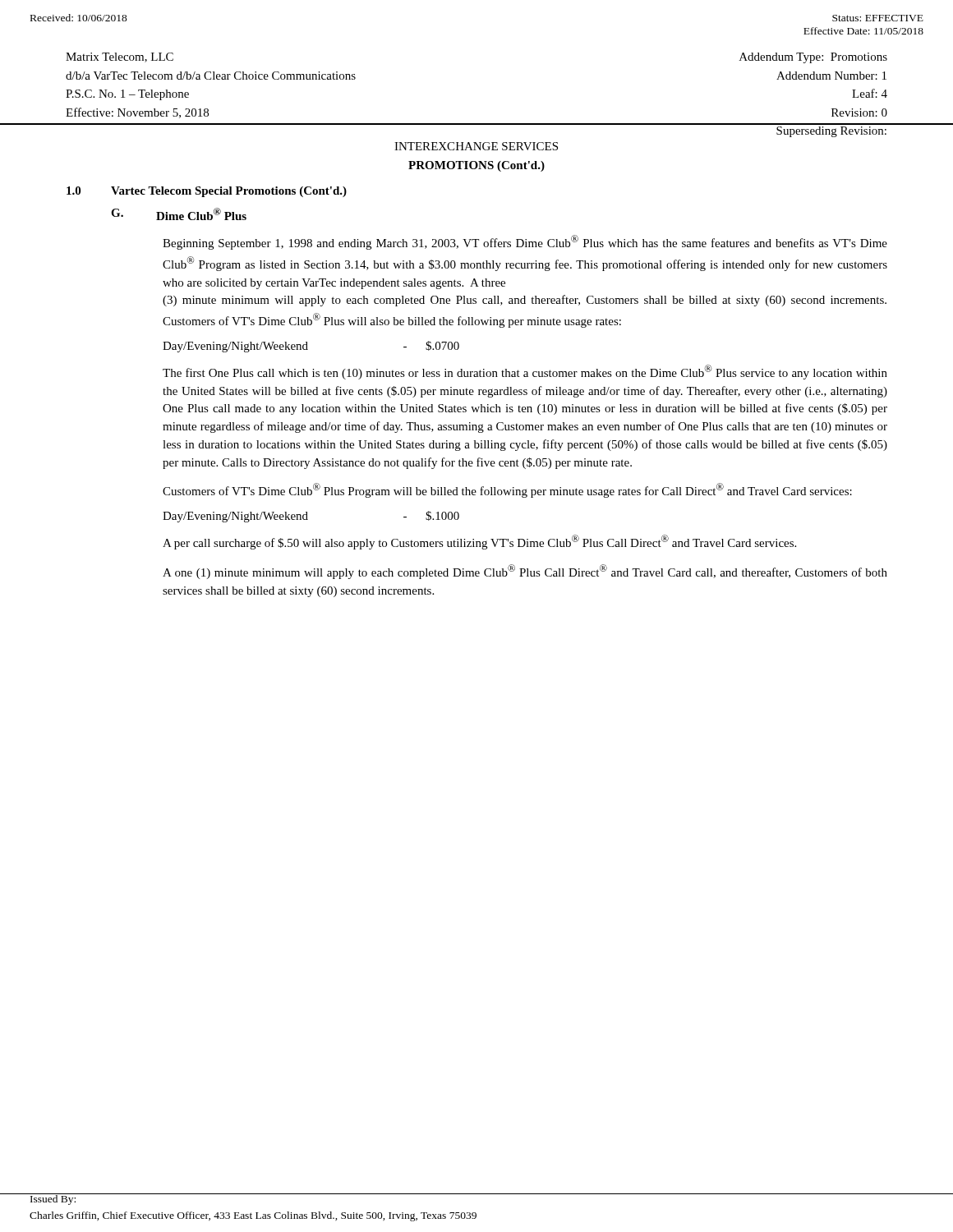Click on the text starting "Beginning September 1, 1998 and"
Image resolution: width=953 pixels, height=1232 pixels.
click(525, 242)
